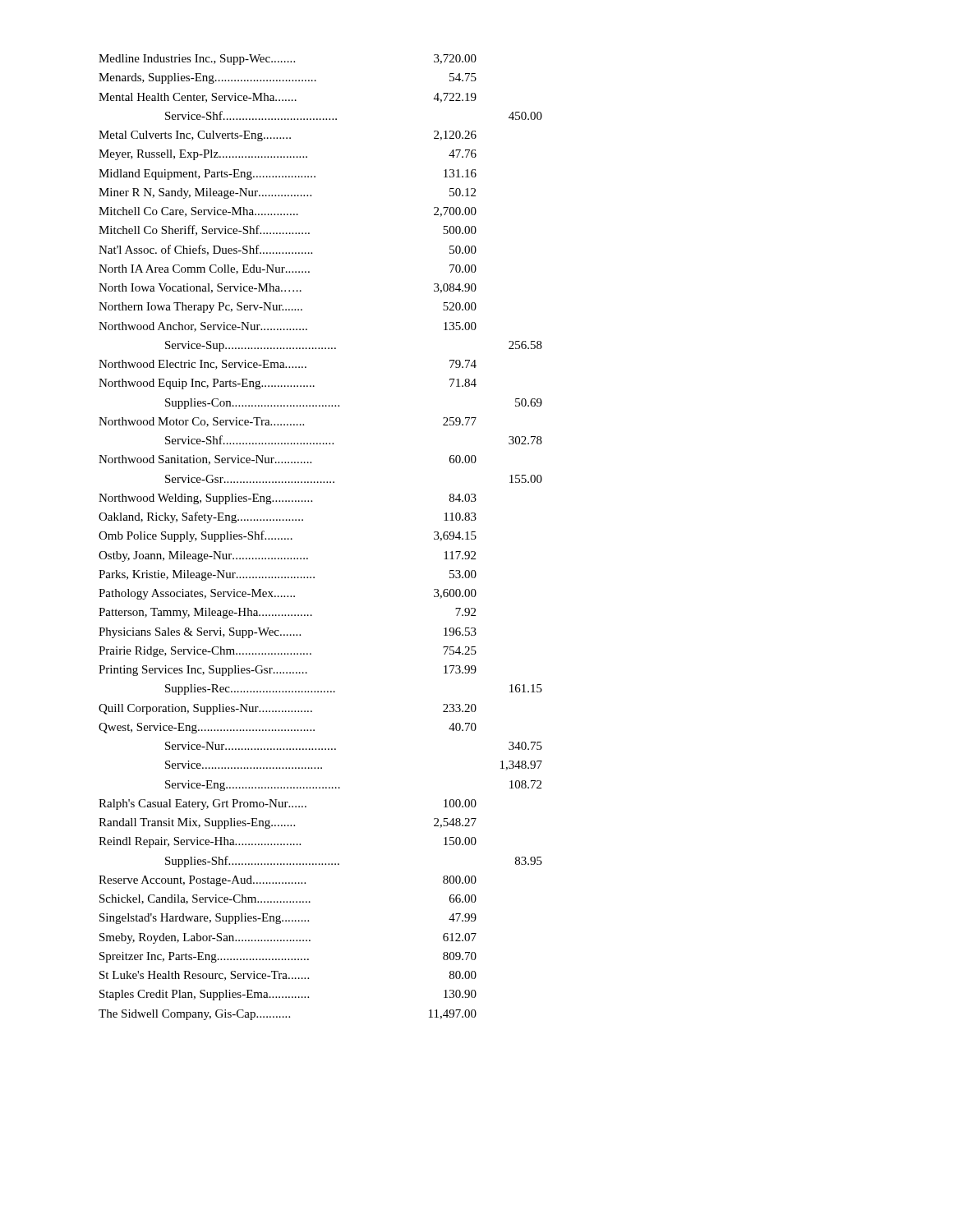The image size is (953, 1232).
Task: Find the passage starting "Northern Iowa Therapy Pc,"
Action: click(x=288, y=307)
